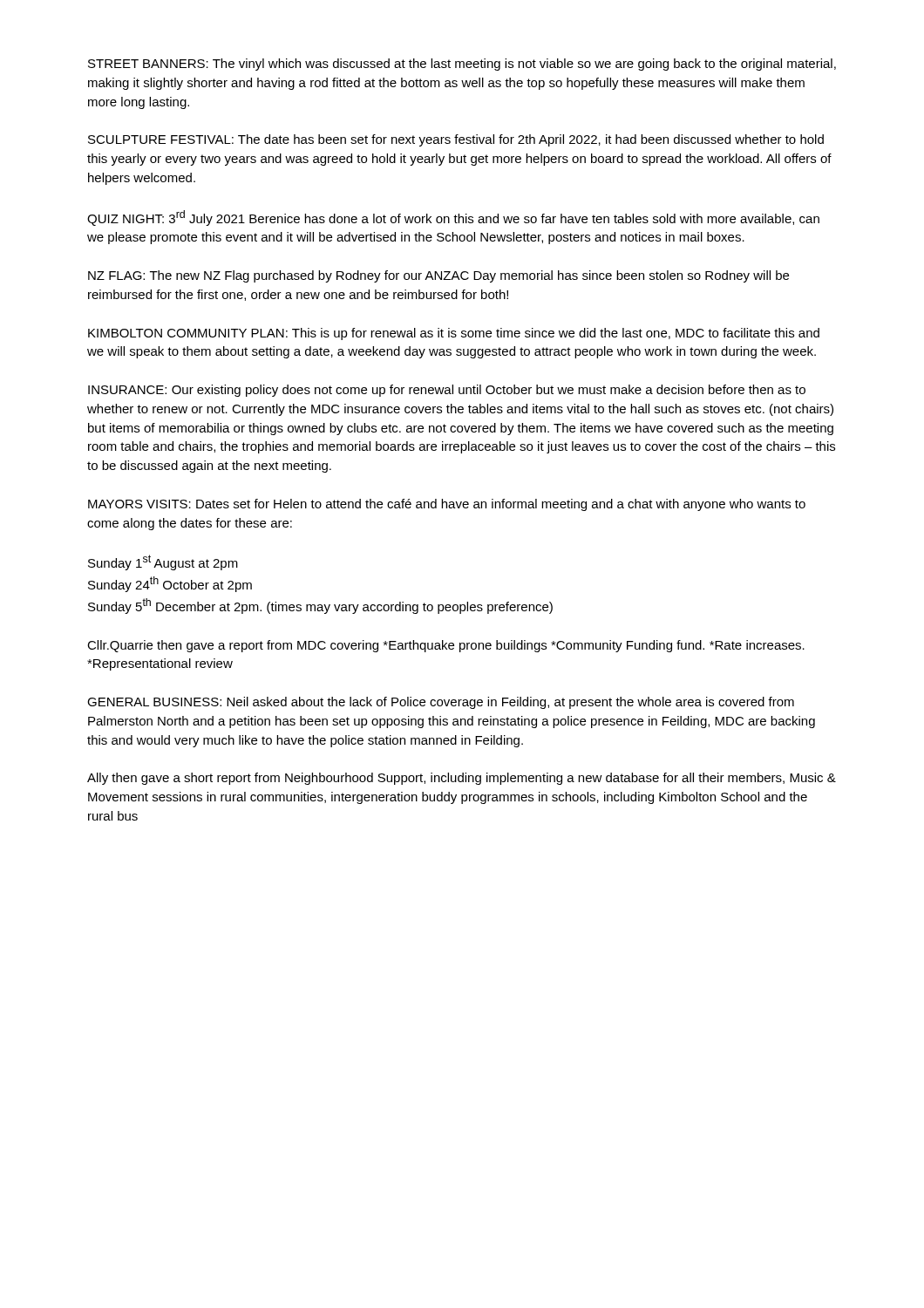Select the text block that reads "GENERAL BUSINESS: Neil asked"
The height and width of the screenshot is (1308, 924).
pyautogui.click(x=451, y=721)
